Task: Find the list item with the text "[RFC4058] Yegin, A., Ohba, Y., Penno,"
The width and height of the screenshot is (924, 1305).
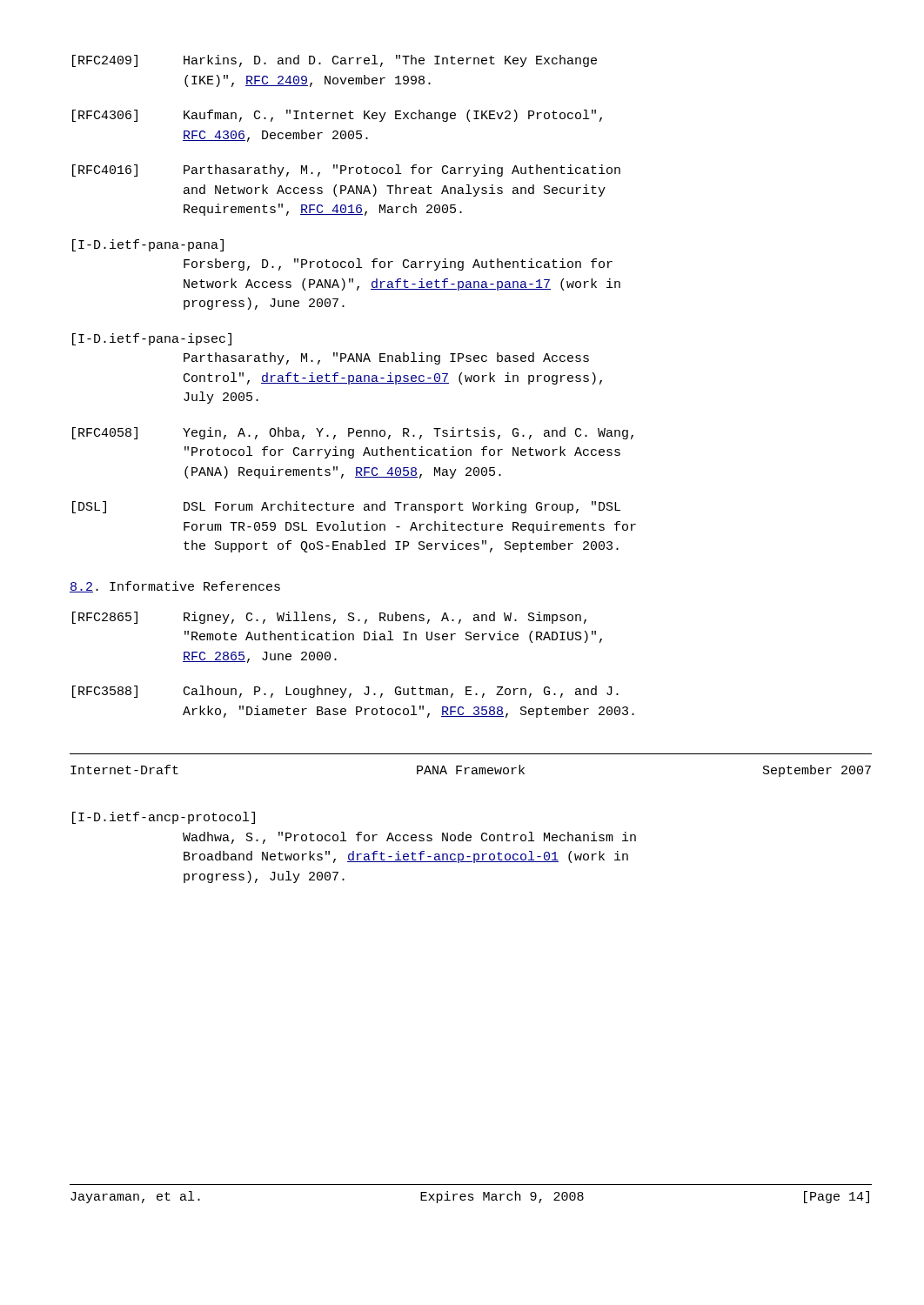Action: click(x=471, y=453)
